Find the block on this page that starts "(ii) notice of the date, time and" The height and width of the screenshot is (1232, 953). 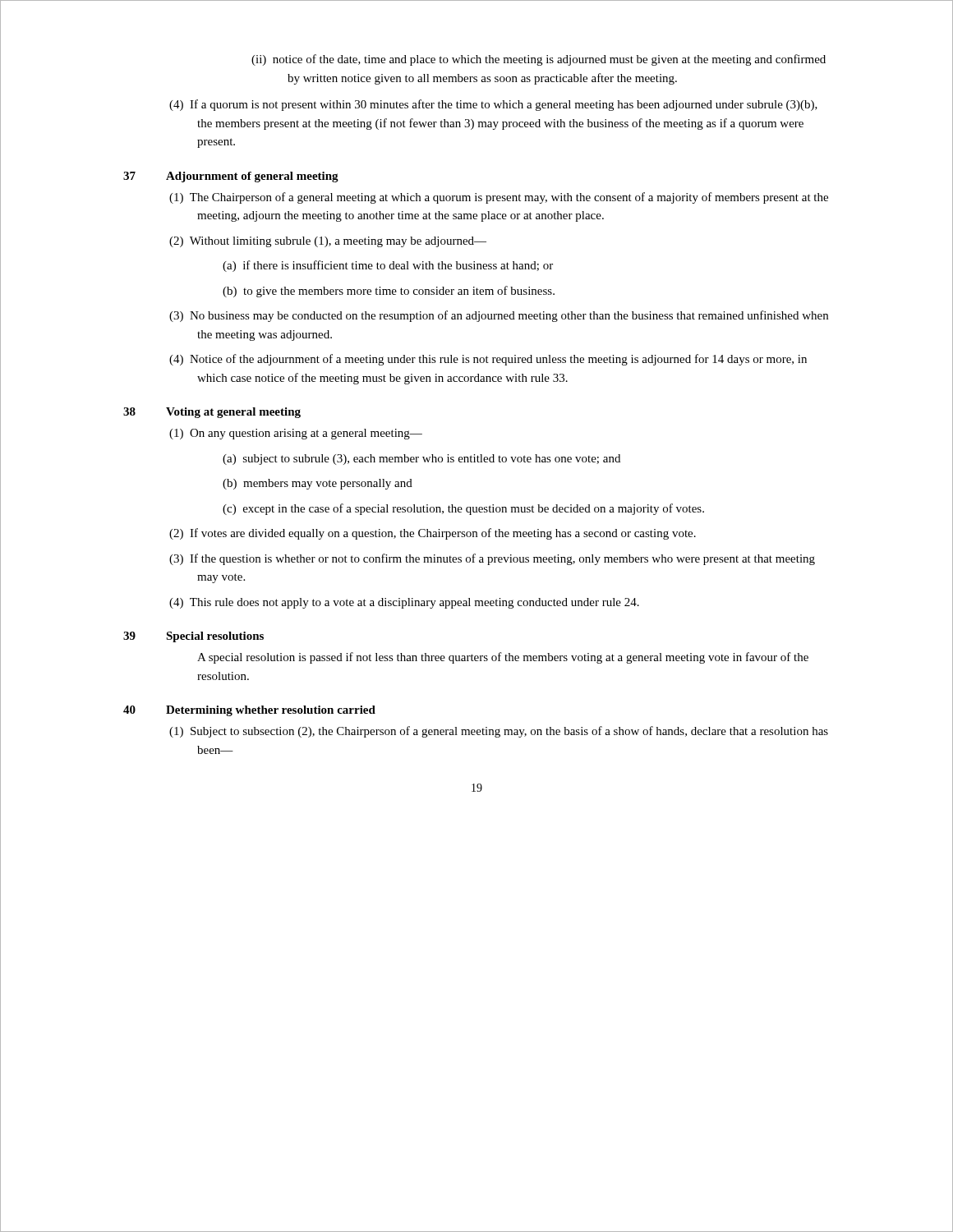click(539, 68)
